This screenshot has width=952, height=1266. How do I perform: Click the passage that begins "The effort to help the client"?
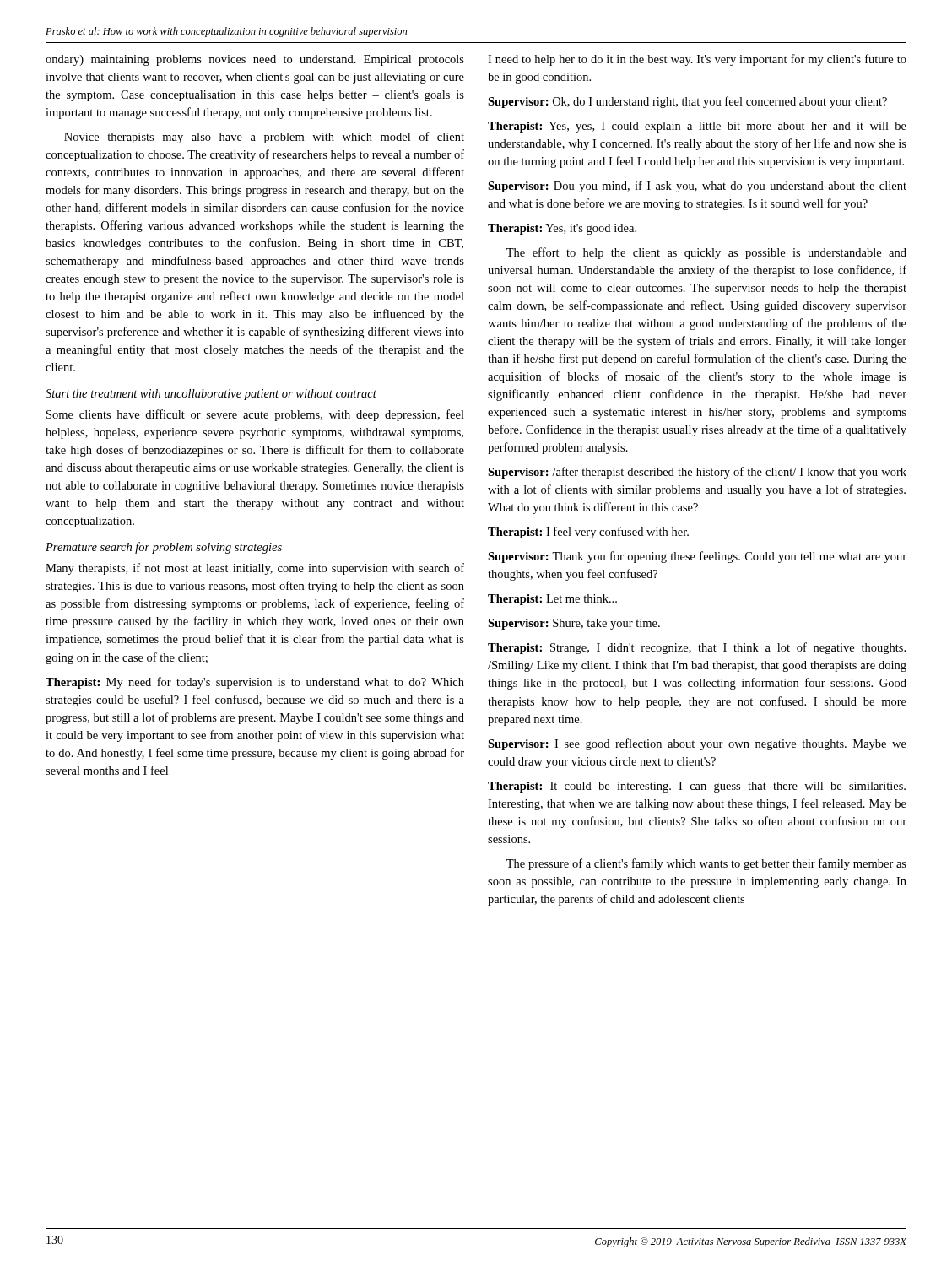(x=697, y=350)
